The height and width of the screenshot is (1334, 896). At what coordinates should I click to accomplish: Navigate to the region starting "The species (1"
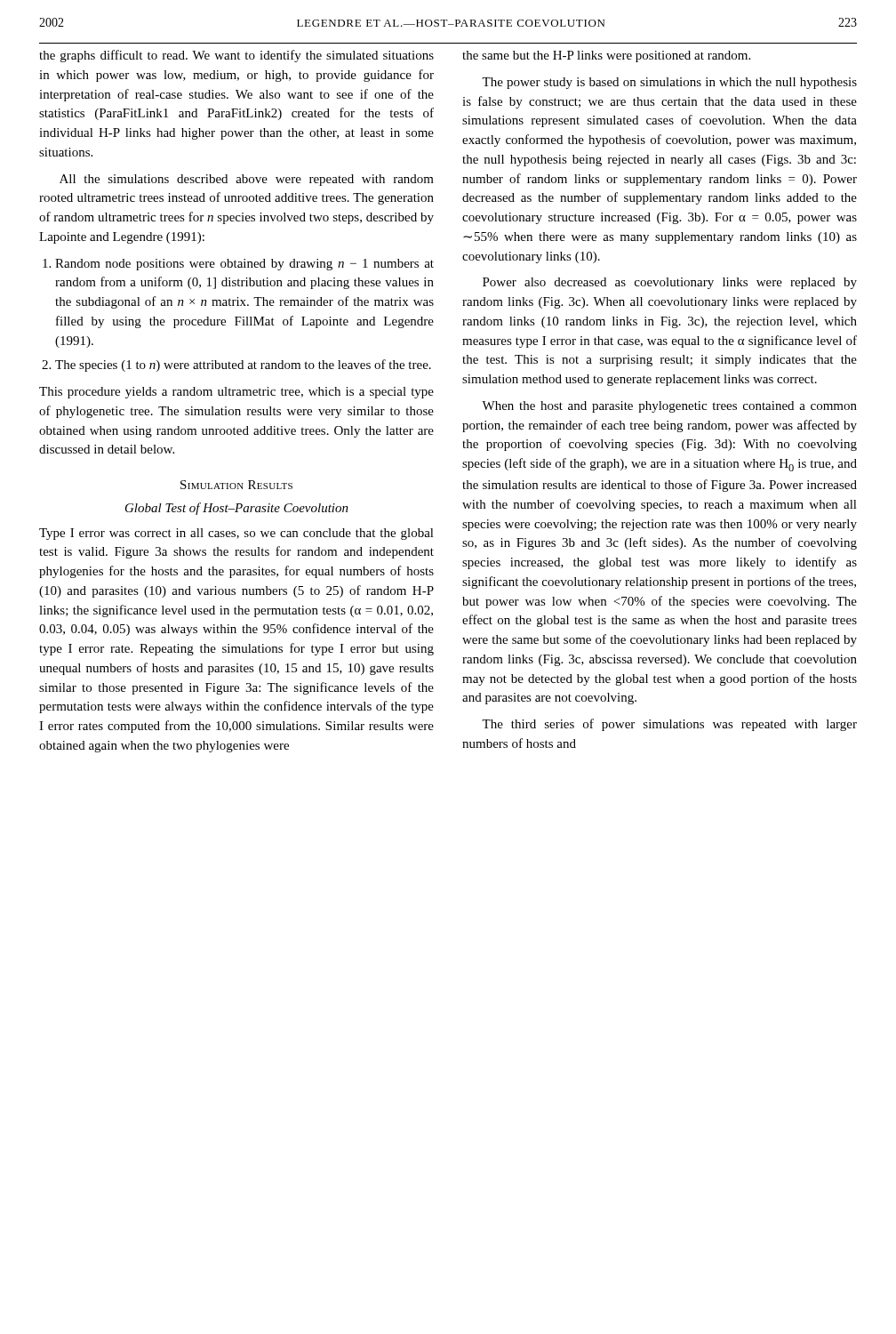(243, 365)
